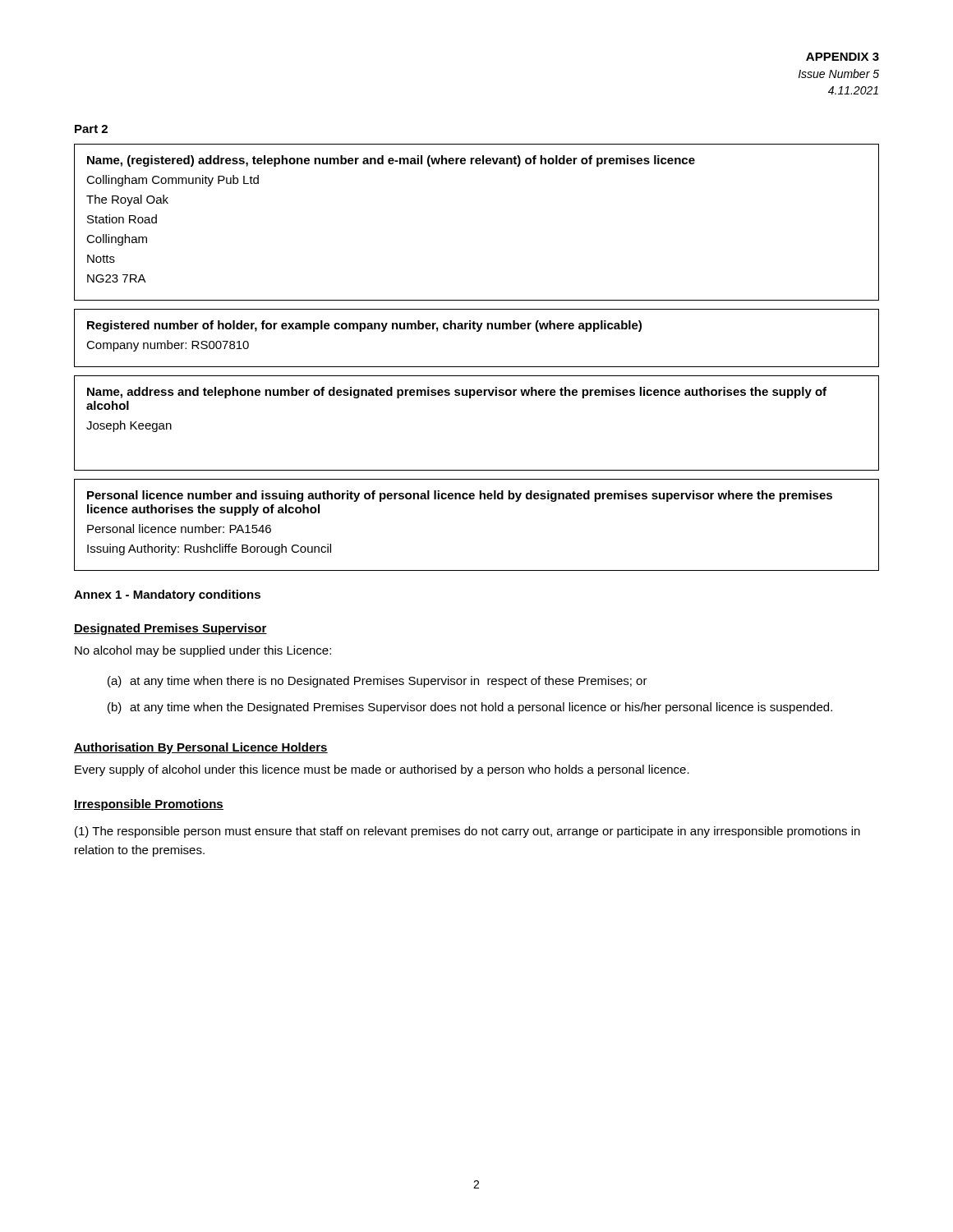
Task: Click on the section header containing "Designated Premises Supervisor"
Action: 170,628
